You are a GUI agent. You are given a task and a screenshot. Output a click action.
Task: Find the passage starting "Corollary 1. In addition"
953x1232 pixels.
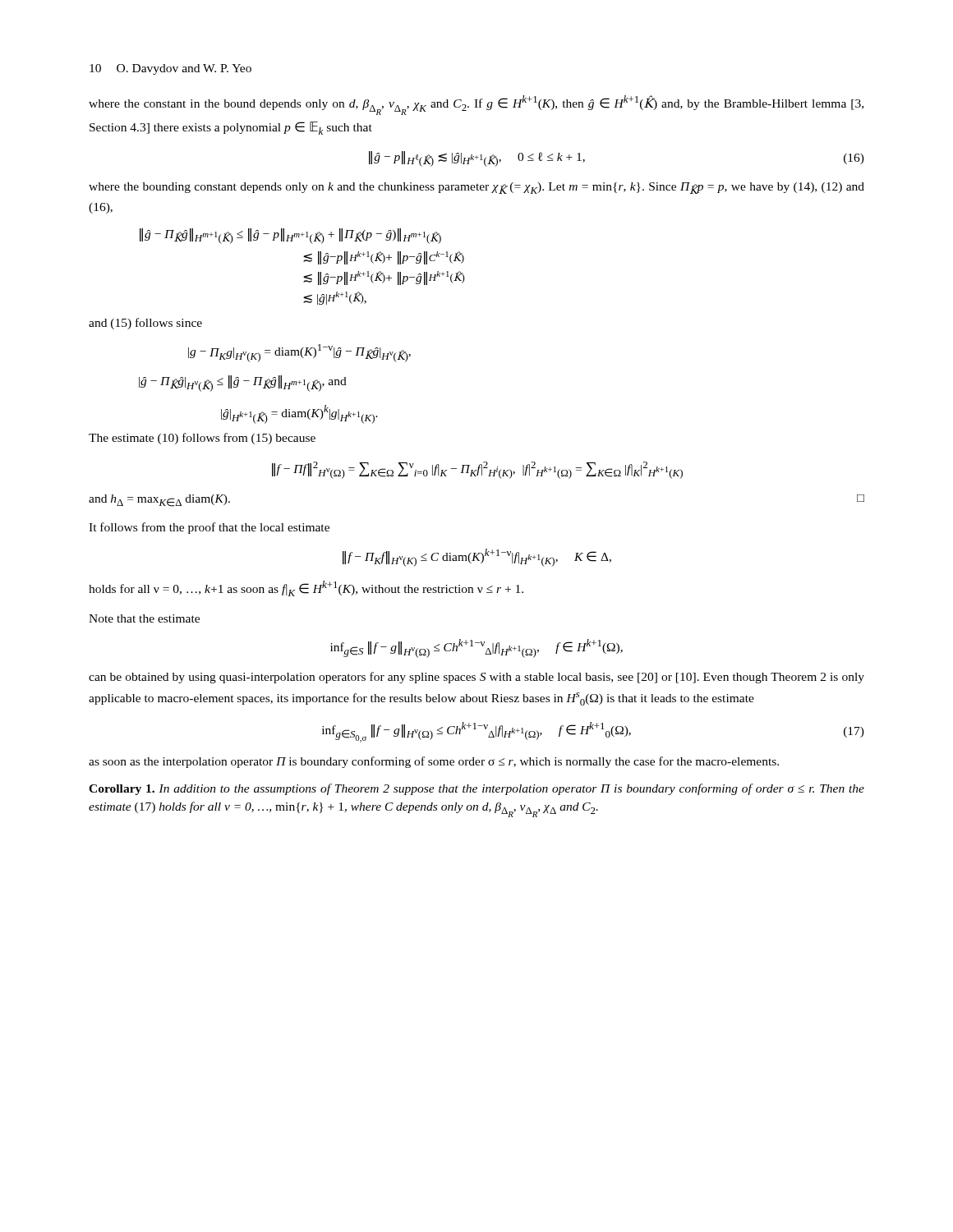(x=476, y=800)
